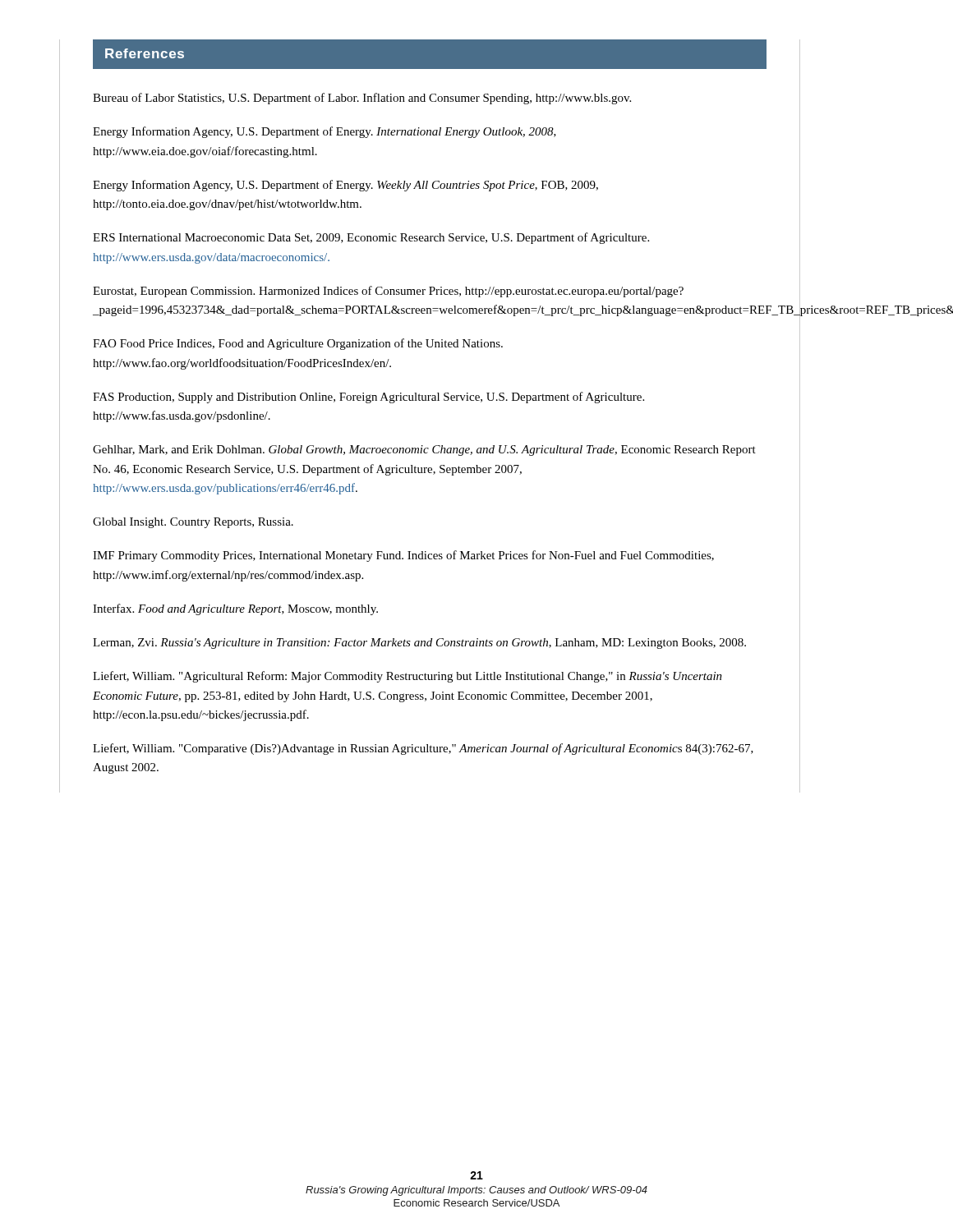Locate the text block that says "ERS International Macroeconomic Data Set, 2009, Economic"
This screenshot has height=1232, width=953.
371,247
